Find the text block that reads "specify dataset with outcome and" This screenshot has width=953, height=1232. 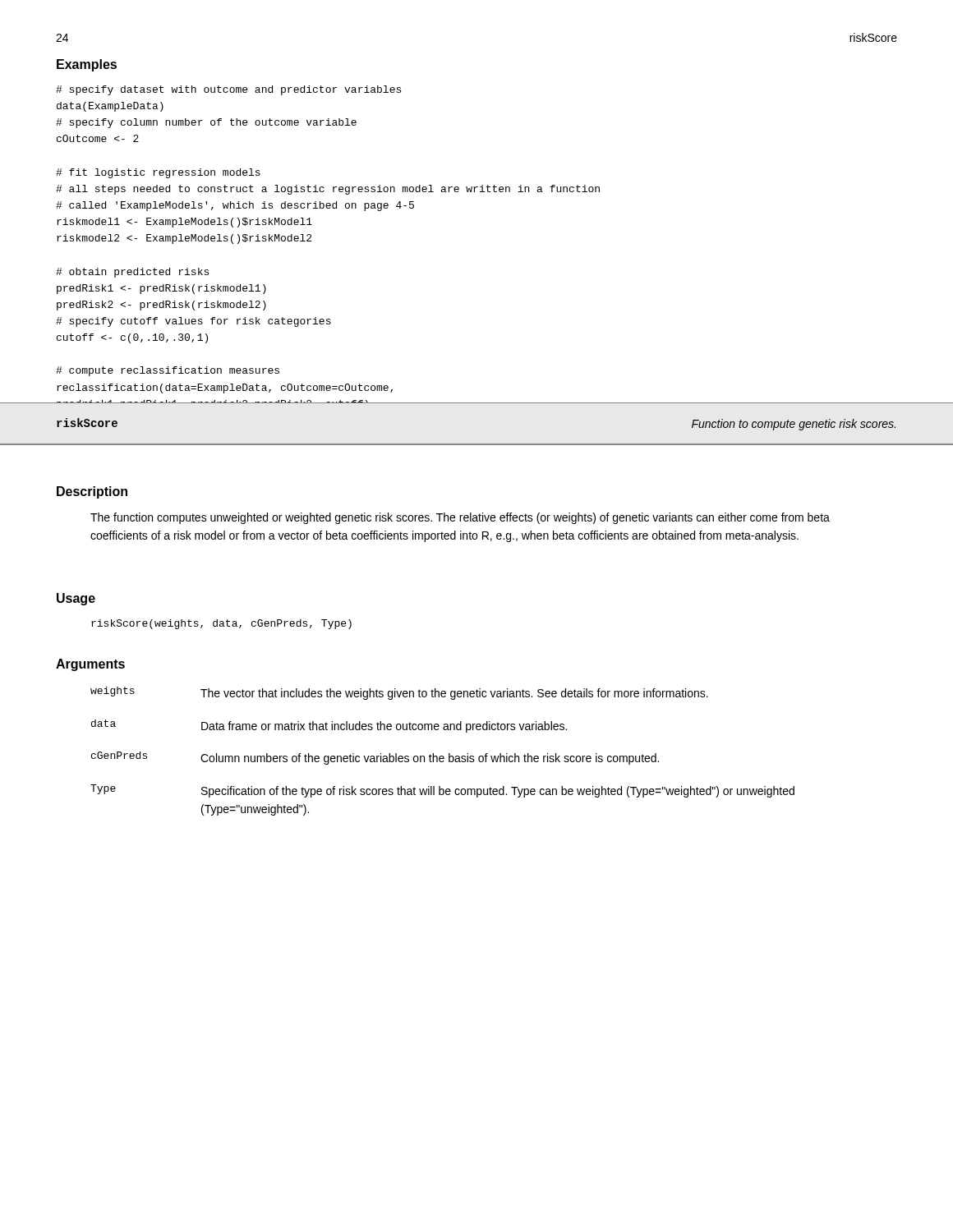tap(228, 90)
